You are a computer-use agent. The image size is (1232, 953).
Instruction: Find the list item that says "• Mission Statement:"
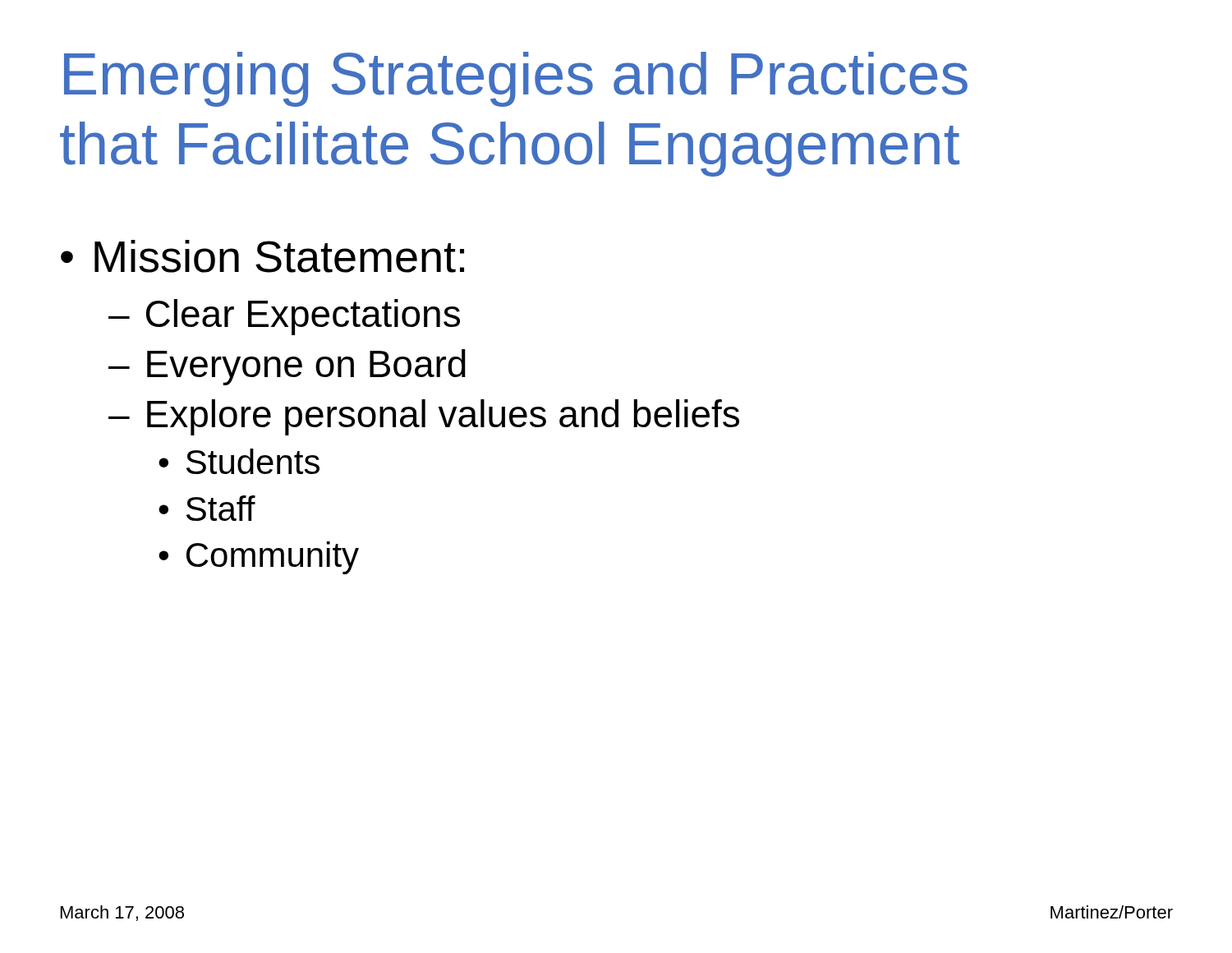pyautogui.click(x=264, y=257)
